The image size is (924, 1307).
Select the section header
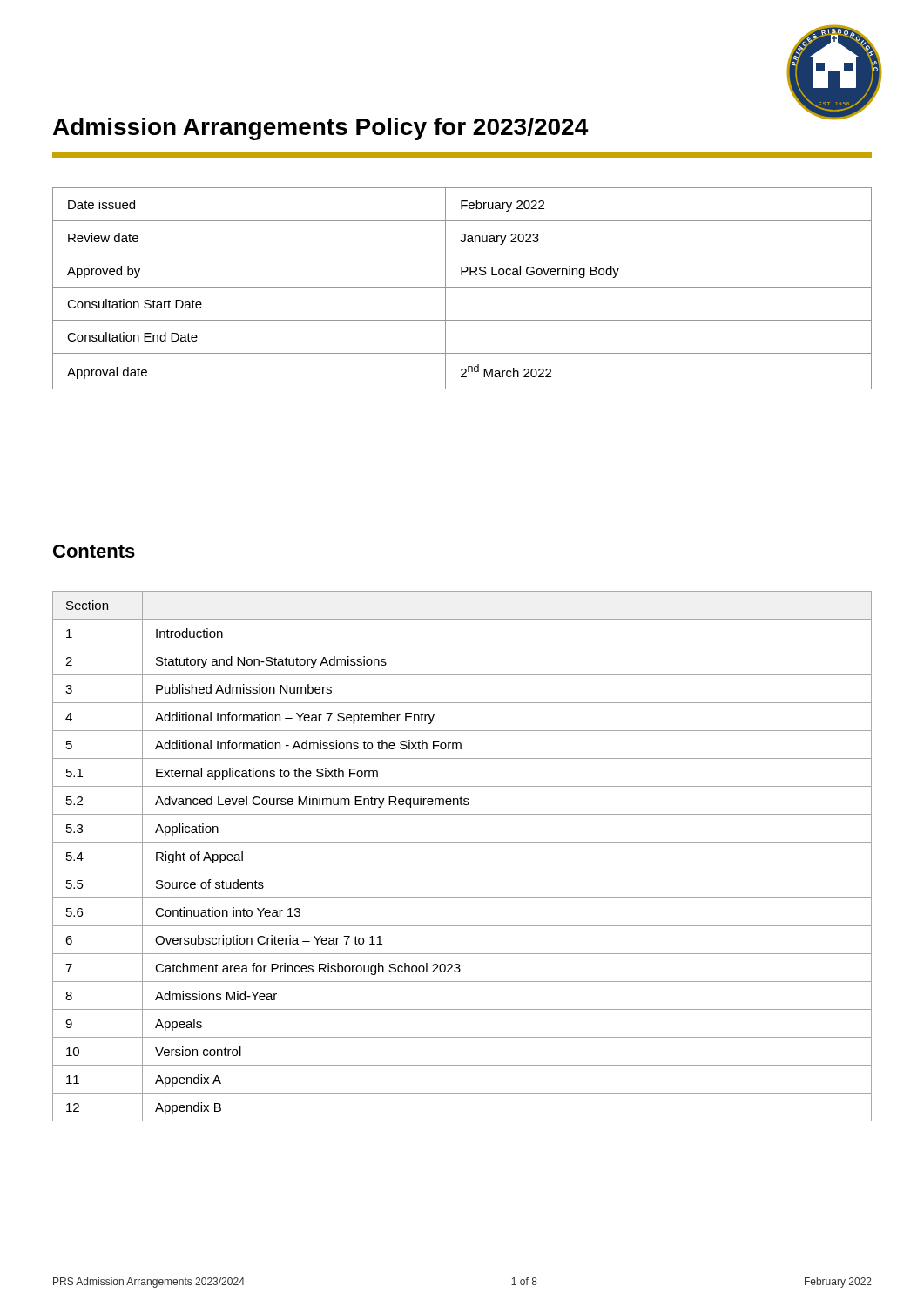[94, 552]
